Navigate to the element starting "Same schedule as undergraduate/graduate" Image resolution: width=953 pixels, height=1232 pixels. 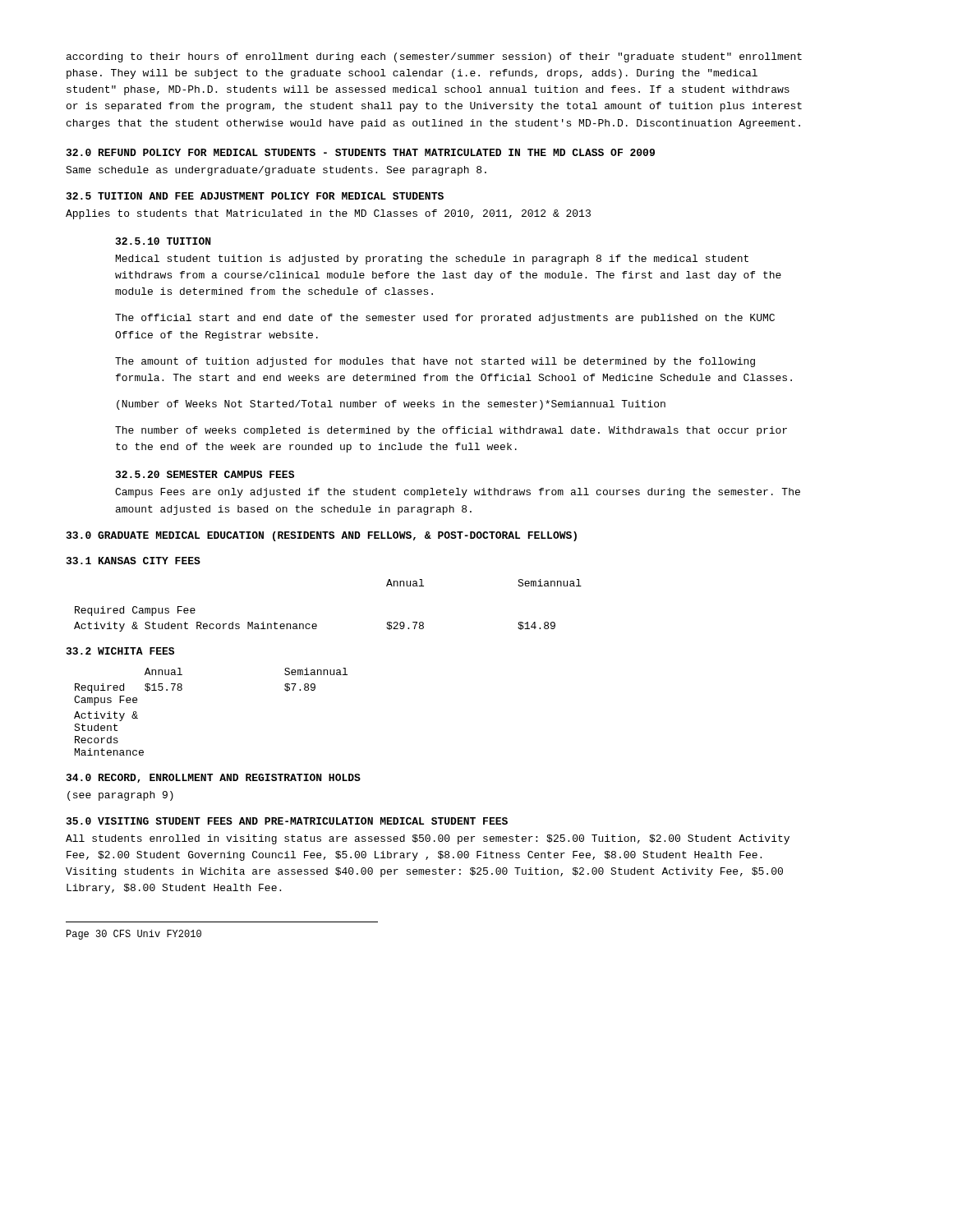pos(277,170)
